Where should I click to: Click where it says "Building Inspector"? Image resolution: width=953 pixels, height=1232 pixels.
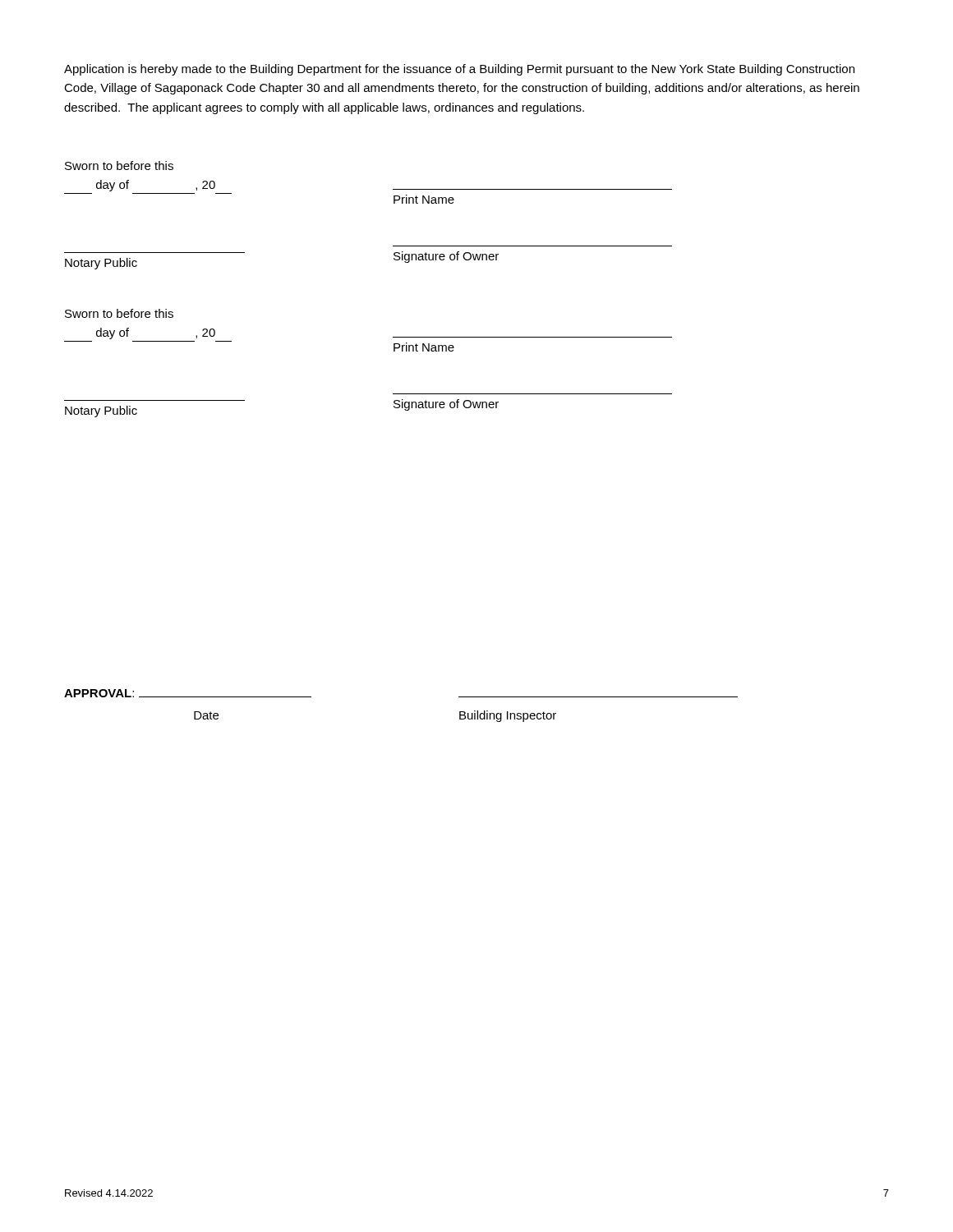click(x=507, y=715)
